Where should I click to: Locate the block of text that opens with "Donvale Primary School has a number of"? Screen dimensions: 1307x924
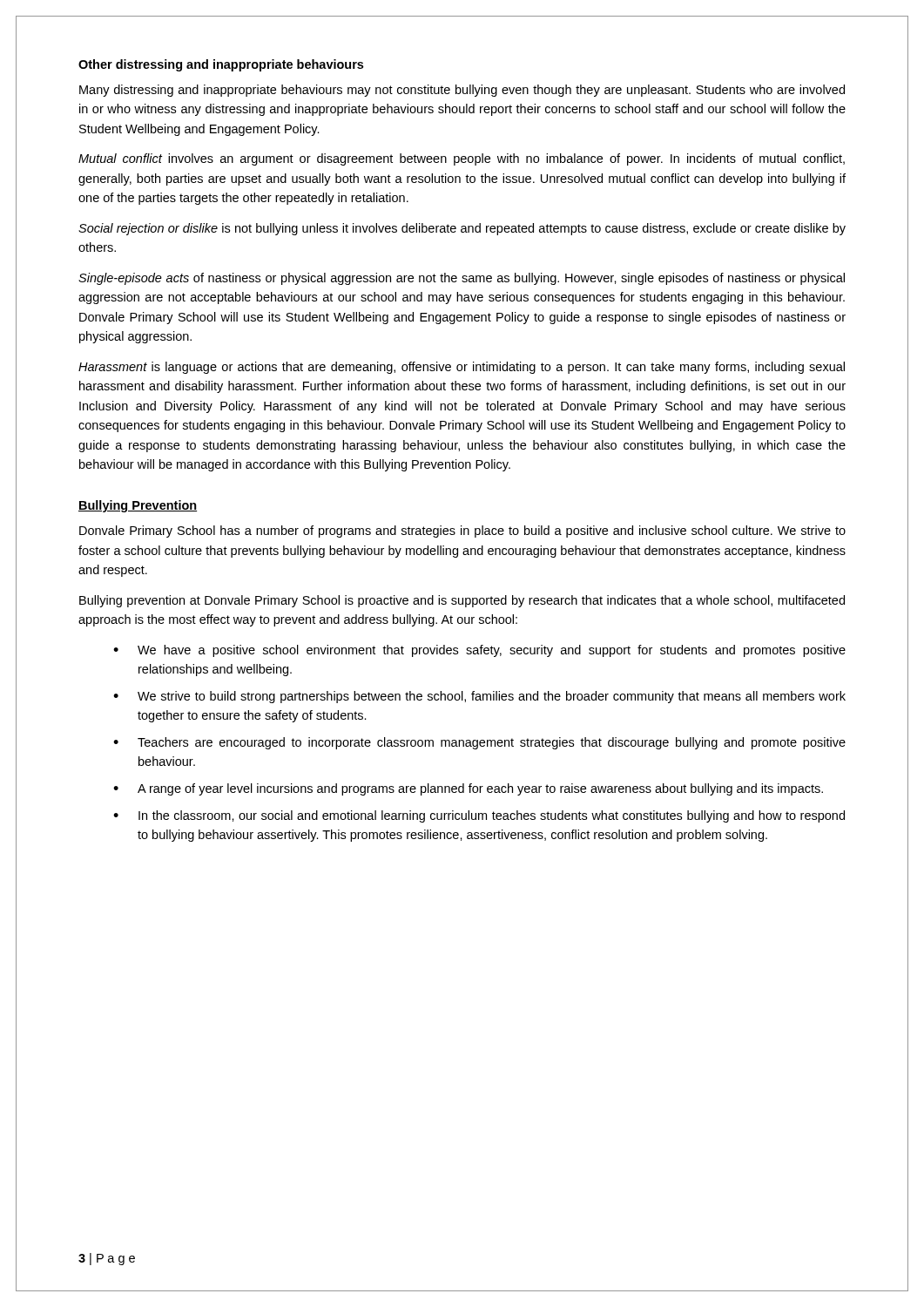(462, 551)
